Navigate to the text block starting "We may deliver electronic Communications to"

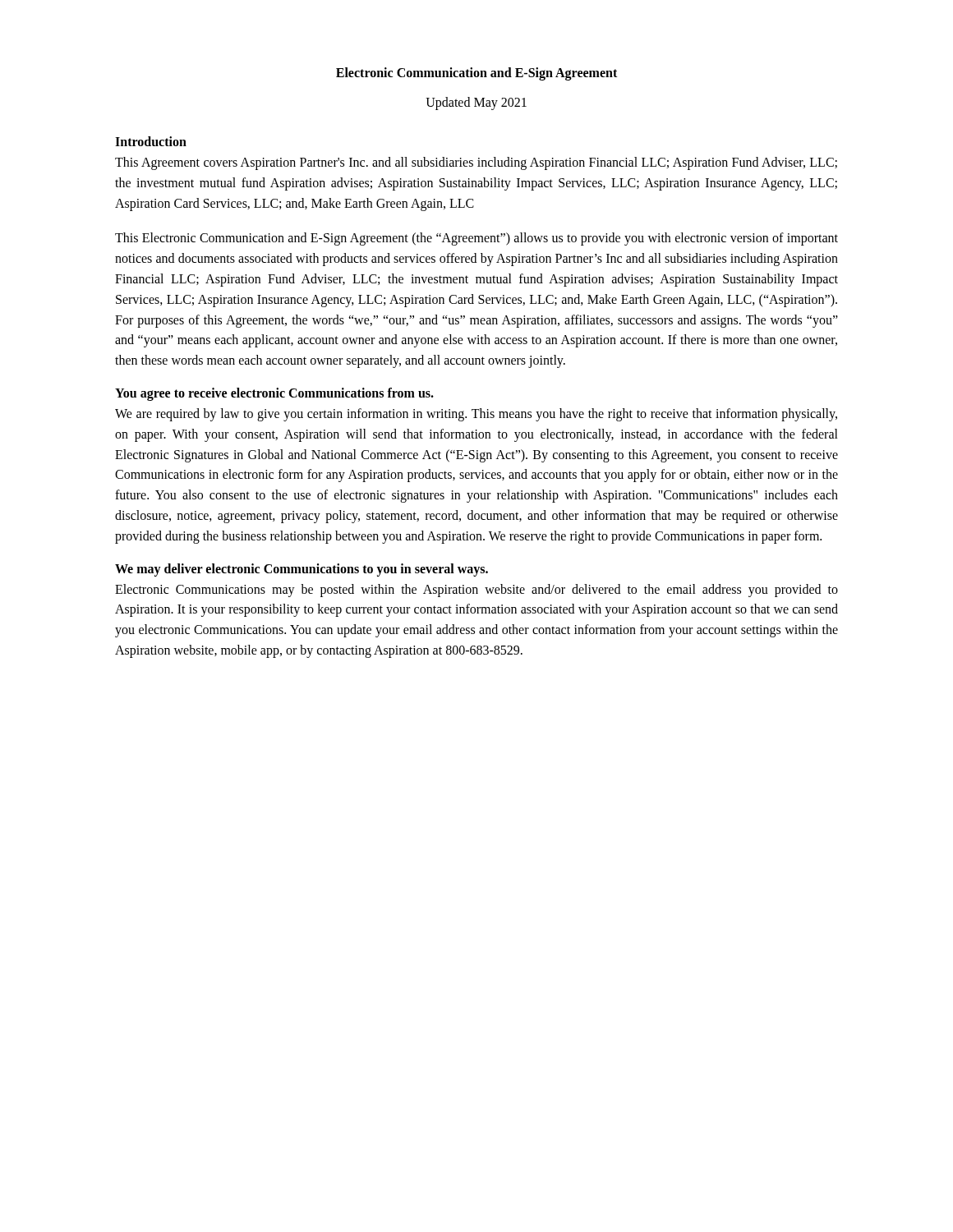click(302, 568)
